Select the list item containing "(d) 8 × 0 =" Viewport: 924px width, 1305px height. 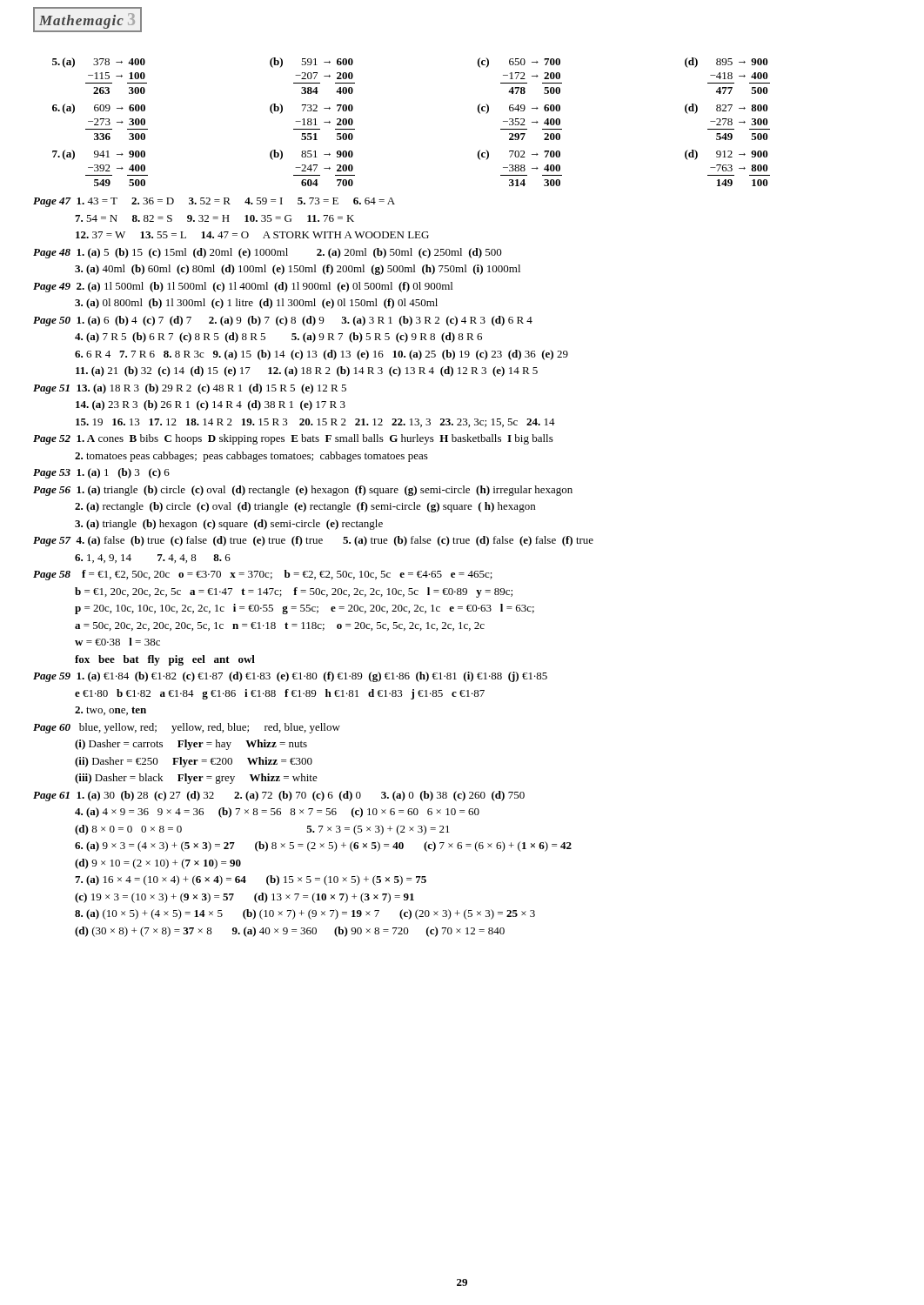pyautogui.click(x=128, y=830)
